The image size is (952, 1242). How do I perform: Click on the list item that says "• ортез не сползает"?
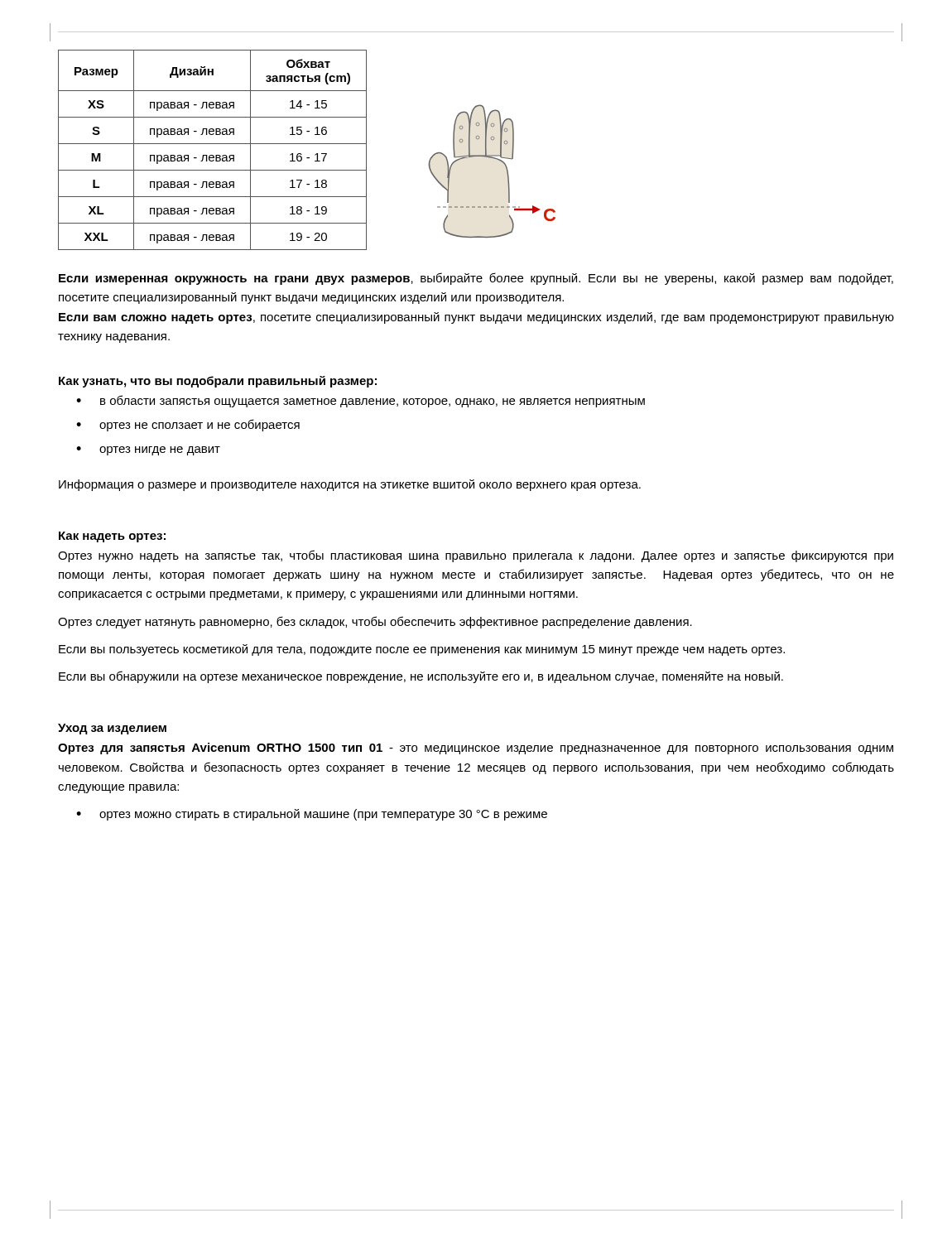click(188, 425)
